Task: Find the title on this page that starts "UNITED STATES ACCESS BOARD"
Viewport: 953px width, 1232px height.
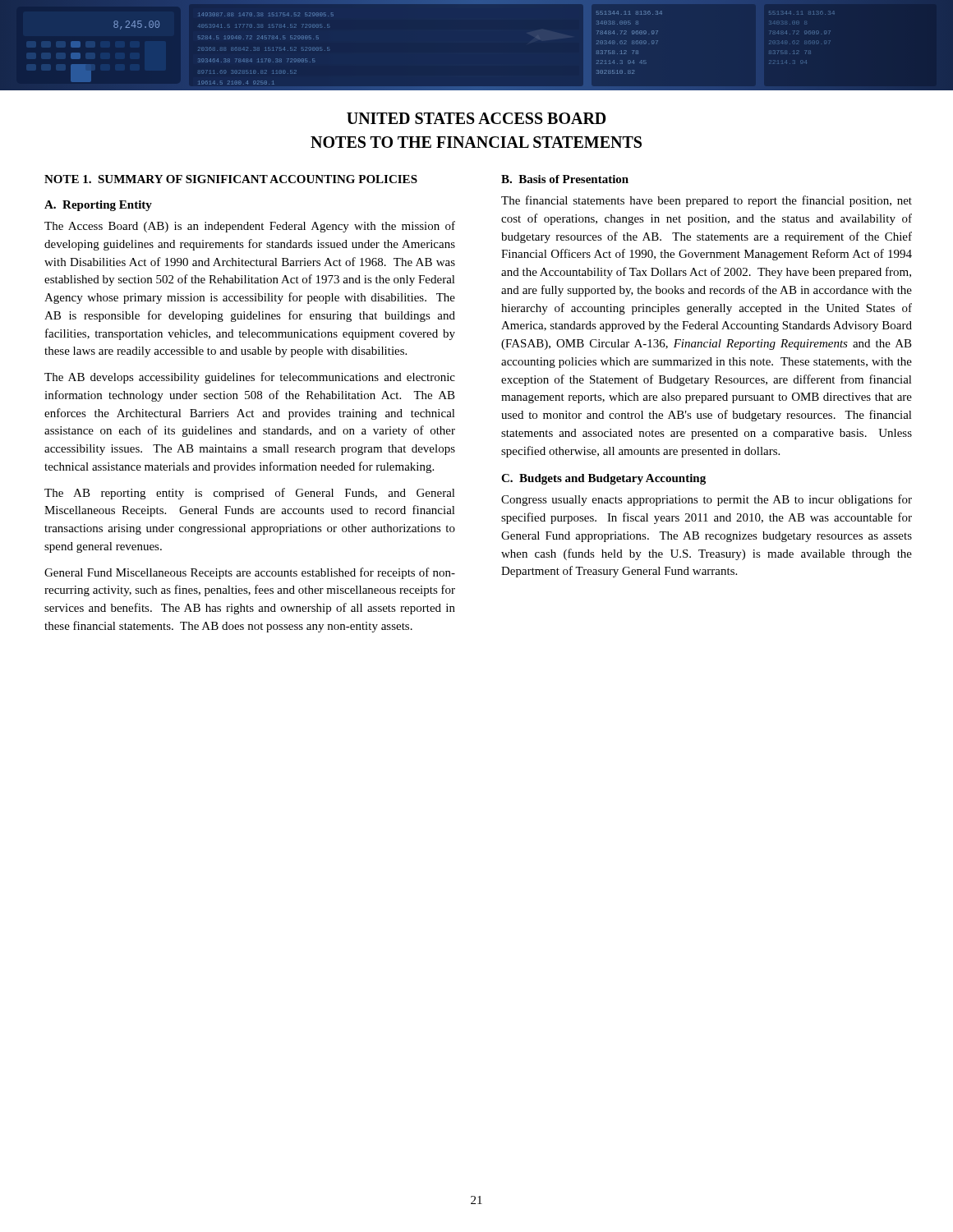Action: 476,131
